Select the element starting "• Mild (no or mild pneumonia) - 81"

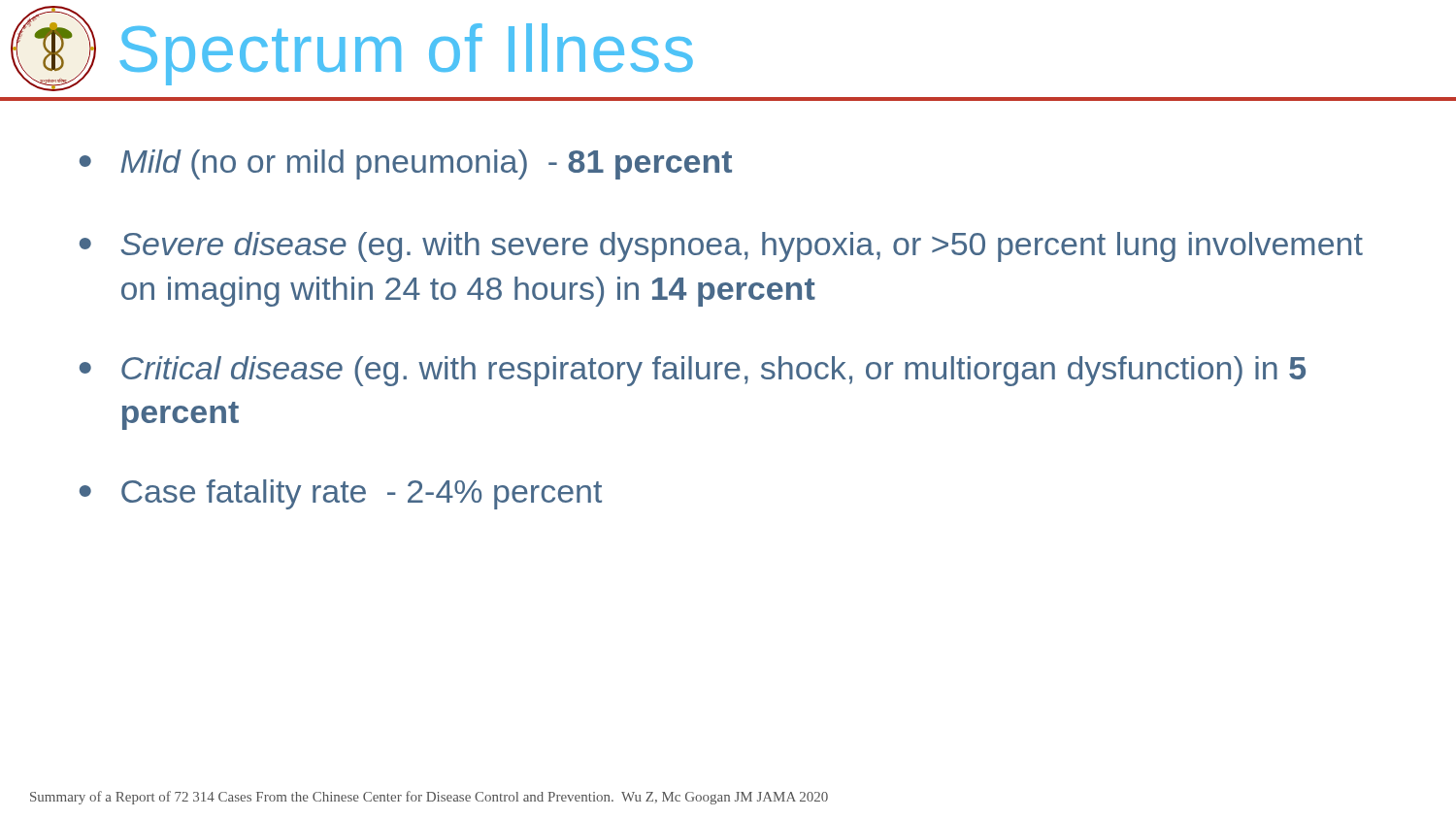(x=405, y=161)
